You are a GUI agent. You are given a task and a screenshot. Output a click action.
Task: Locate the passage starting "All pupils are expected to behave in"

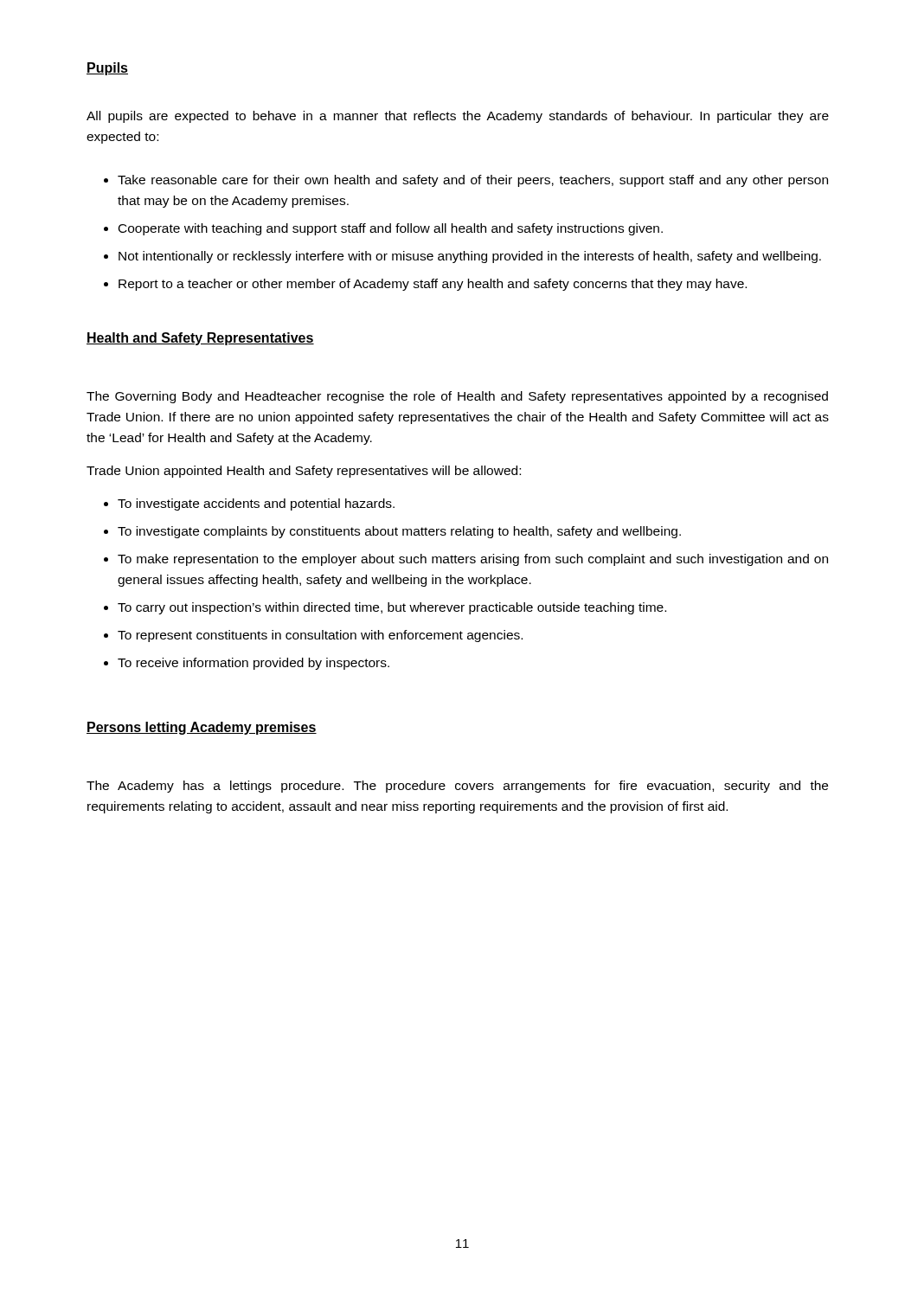(x=458, y=126)
